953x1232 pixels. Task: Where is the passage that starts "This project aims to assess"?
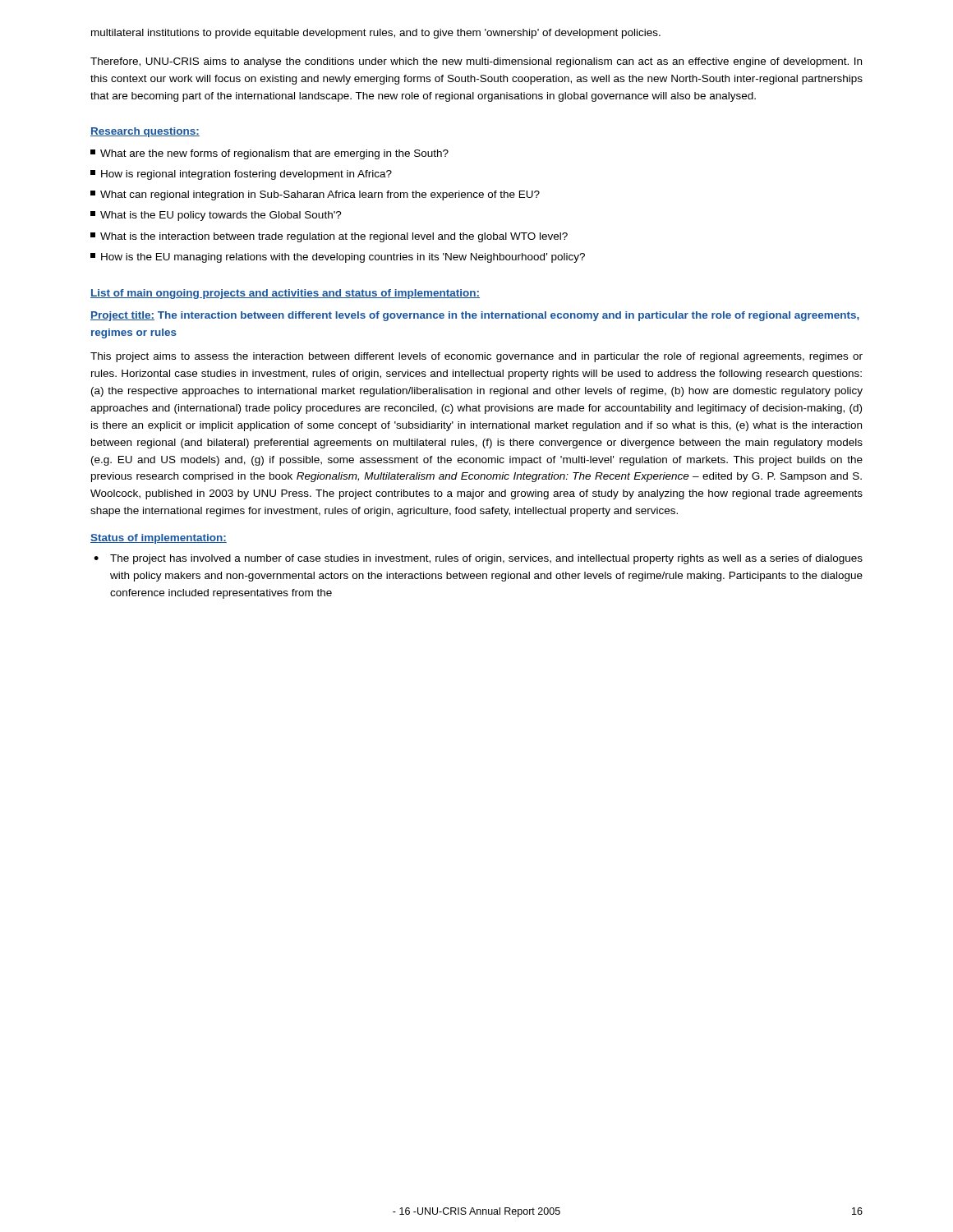pos(476,433)
